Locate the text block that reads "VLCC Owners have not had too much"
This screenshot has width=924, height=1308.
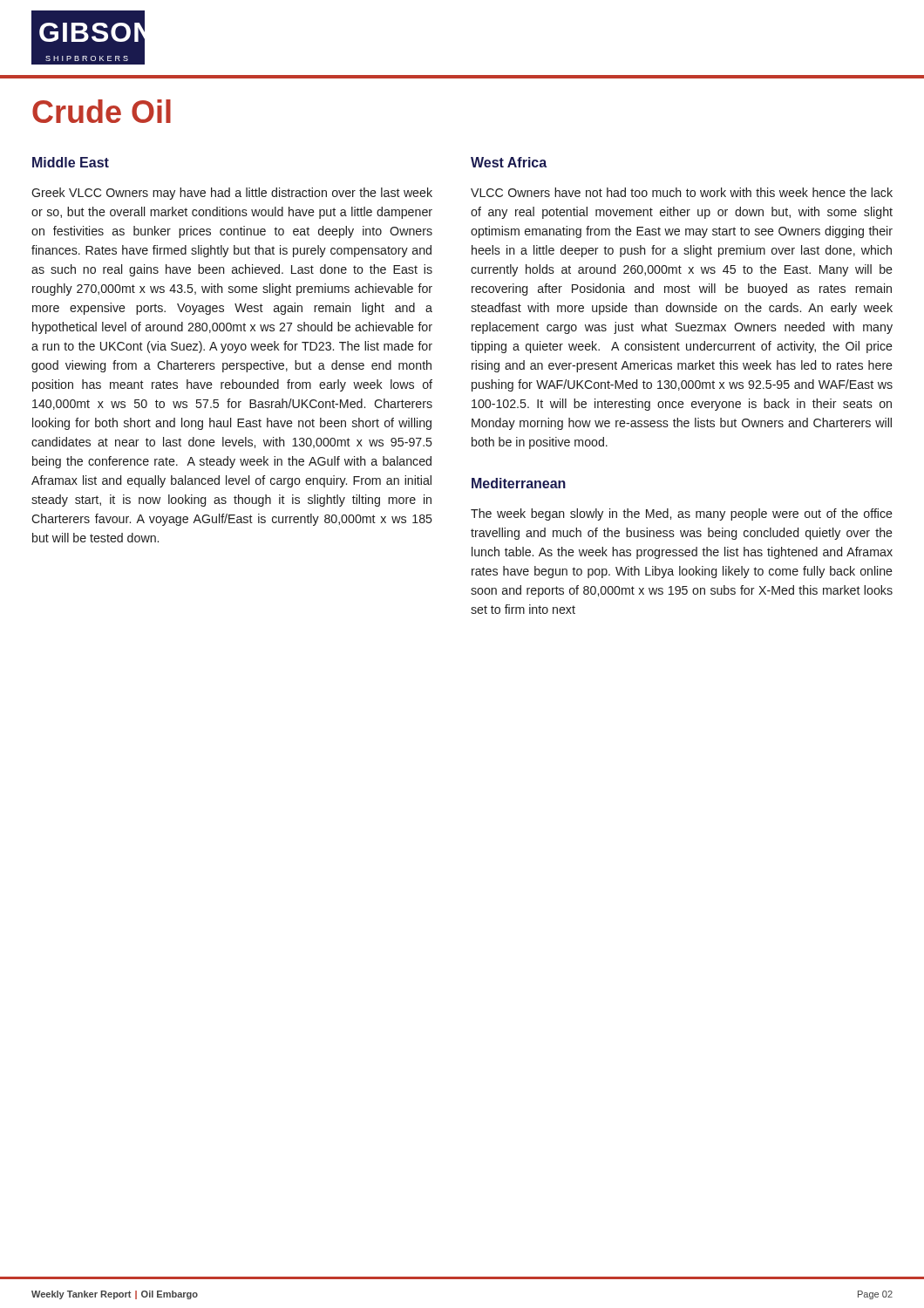click(x=682, y=317)
